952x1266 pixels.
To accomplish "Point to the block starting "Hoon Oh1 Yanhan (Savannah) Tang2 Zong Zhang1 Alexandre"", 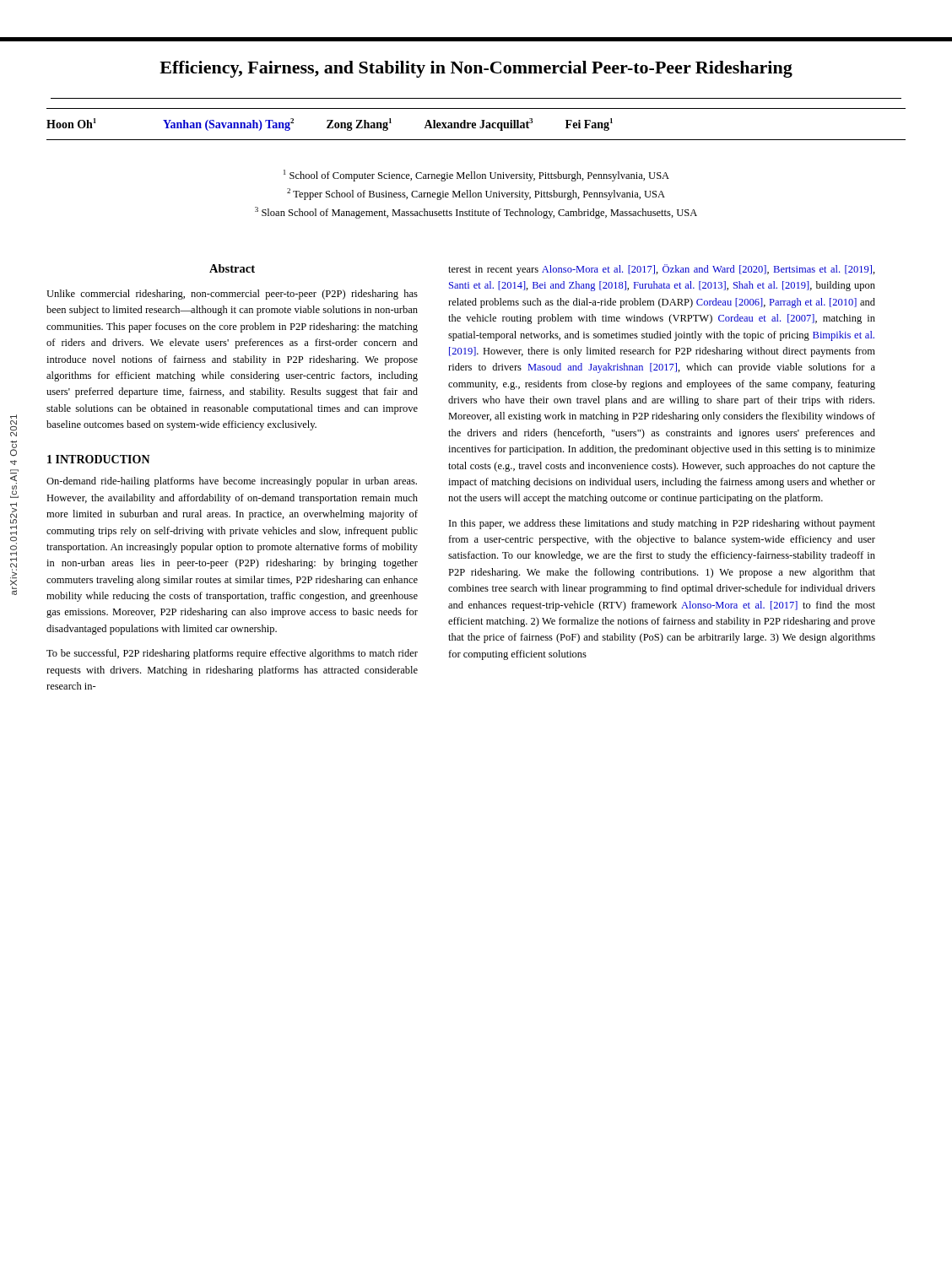I will (330, 124).
